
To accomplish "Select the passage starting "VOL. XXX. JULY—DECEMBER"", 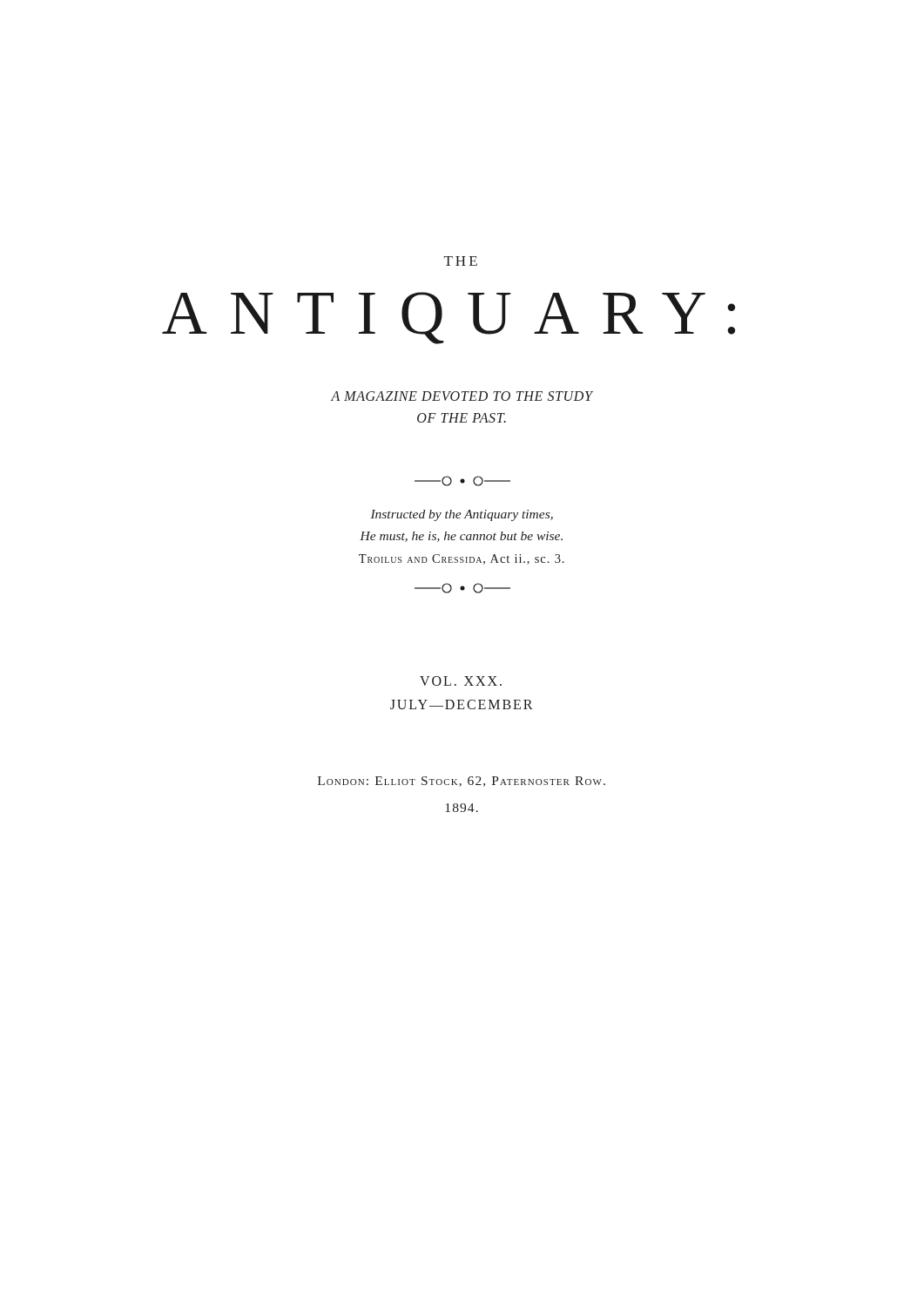I will 462,693.
